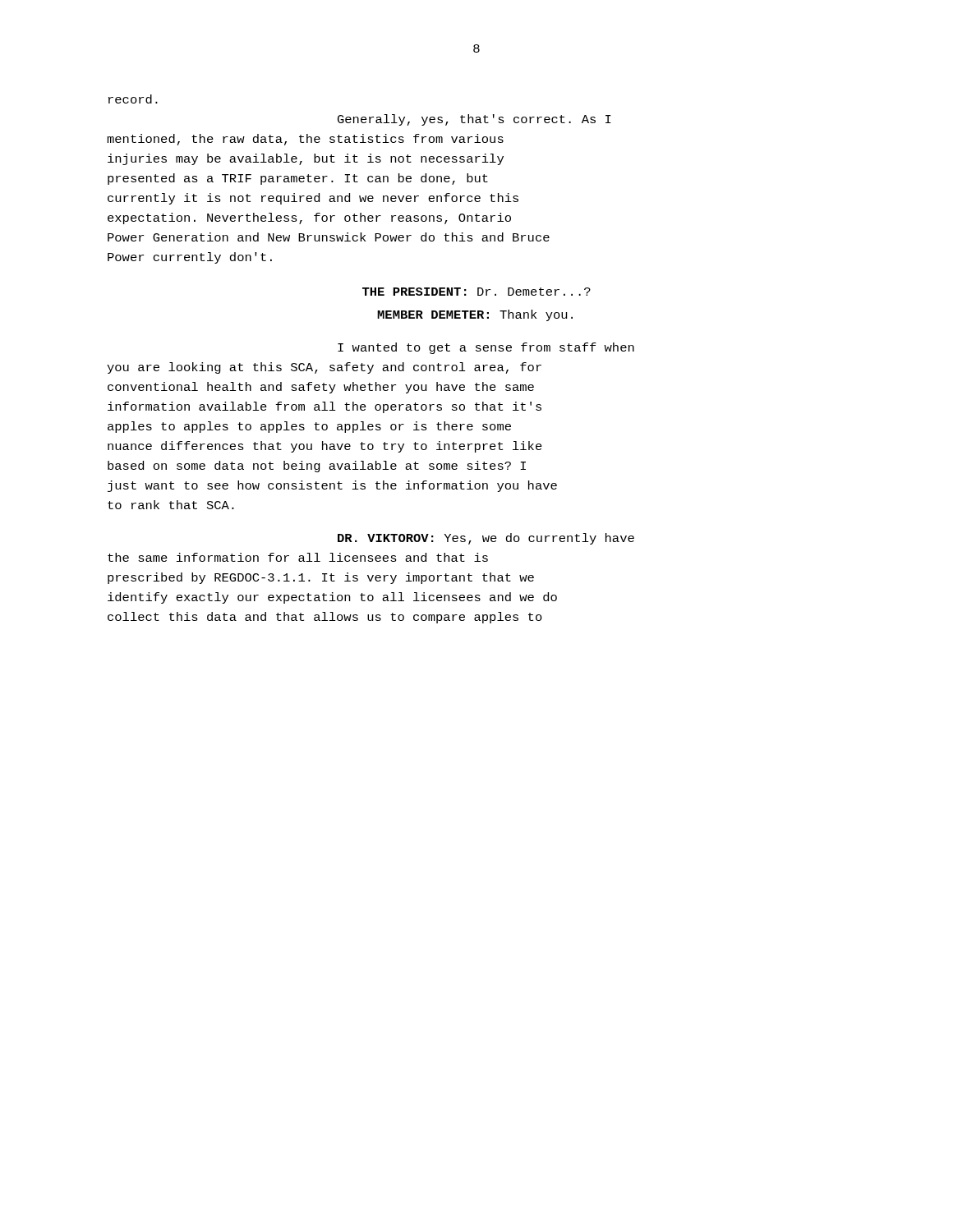The width and height of the screenshot is (953, 1232).
Task: Find the passage starting "MEMBER DEMETER: Thank you."
Action: point(476,316)
